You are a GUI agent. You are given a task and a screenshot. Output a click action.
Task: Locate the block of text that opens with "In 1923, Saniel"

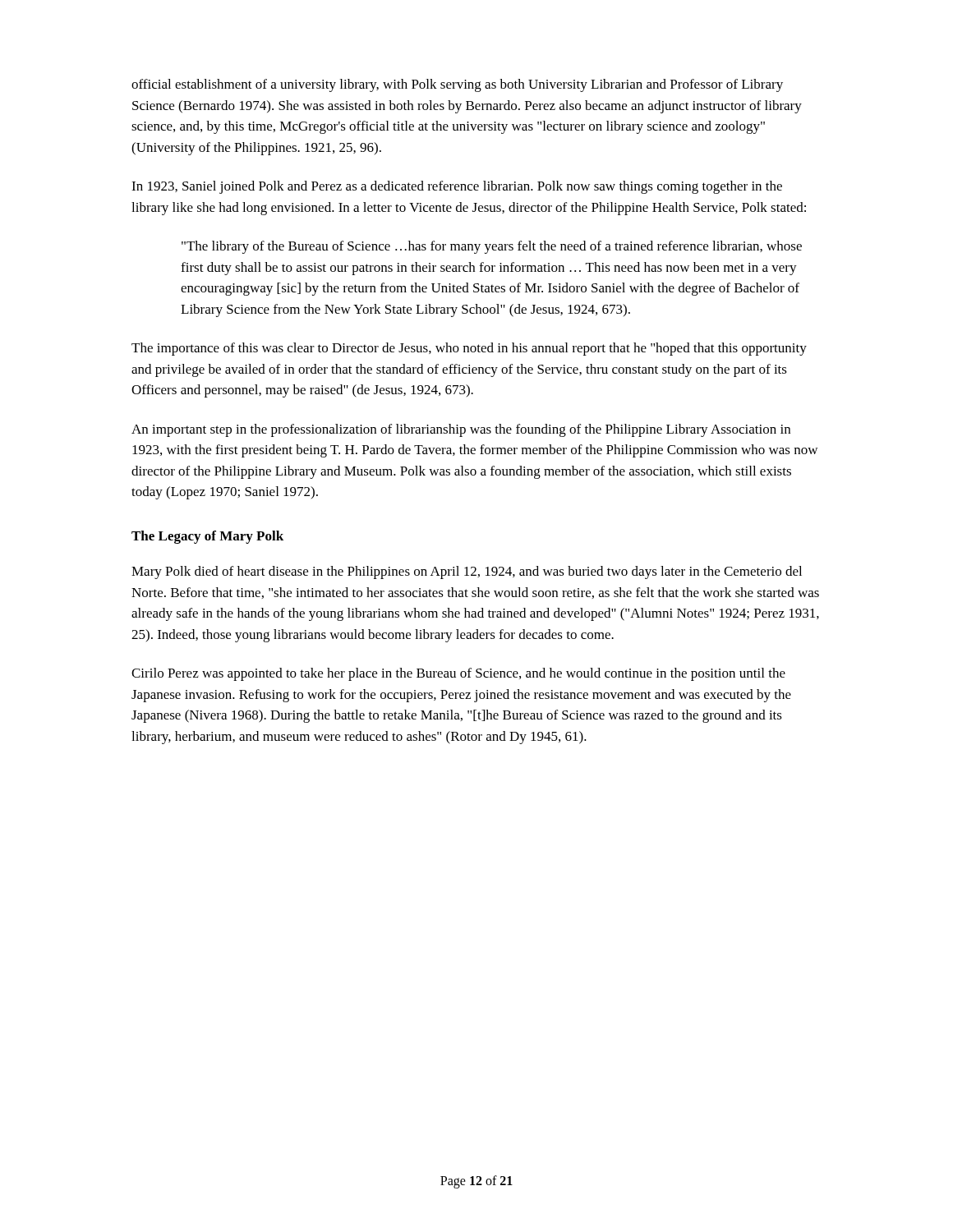pyautogui.click(x=469, y=197)
